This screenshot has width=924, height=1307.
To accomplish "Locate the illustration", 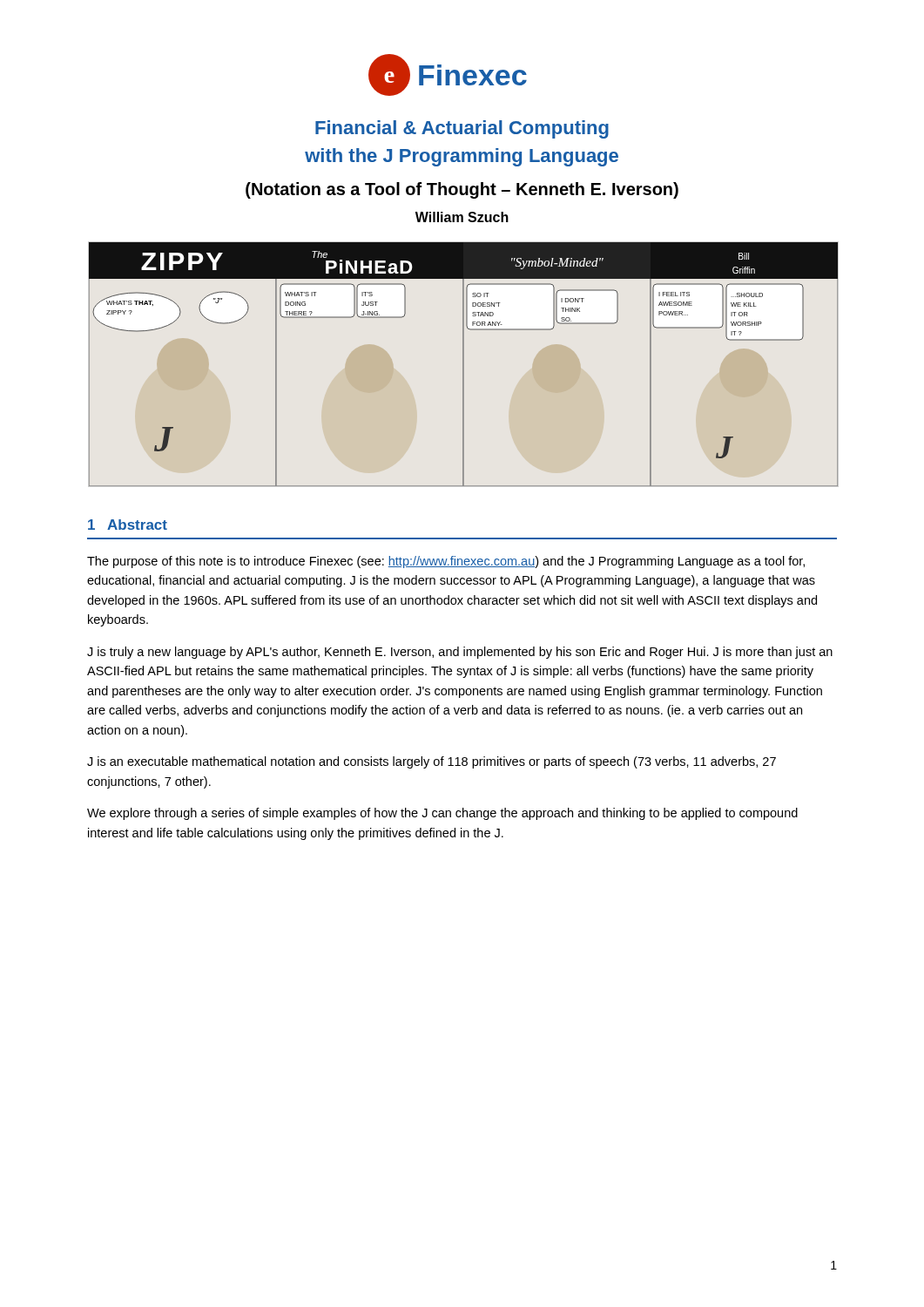I will (x=462, y=366).
